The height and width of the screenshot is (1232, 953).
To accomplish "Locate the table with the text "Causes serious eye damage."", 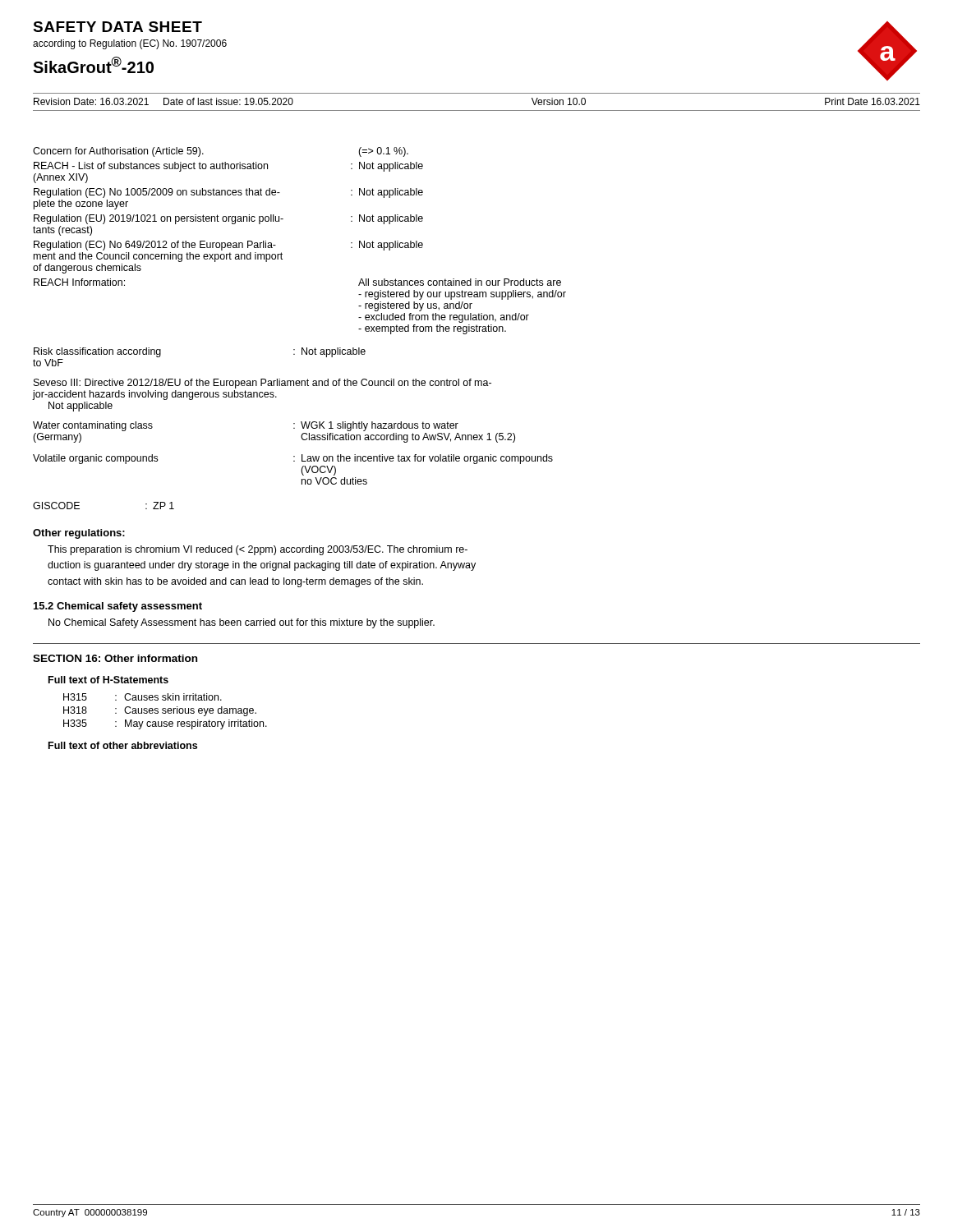I will pos(484,710).
